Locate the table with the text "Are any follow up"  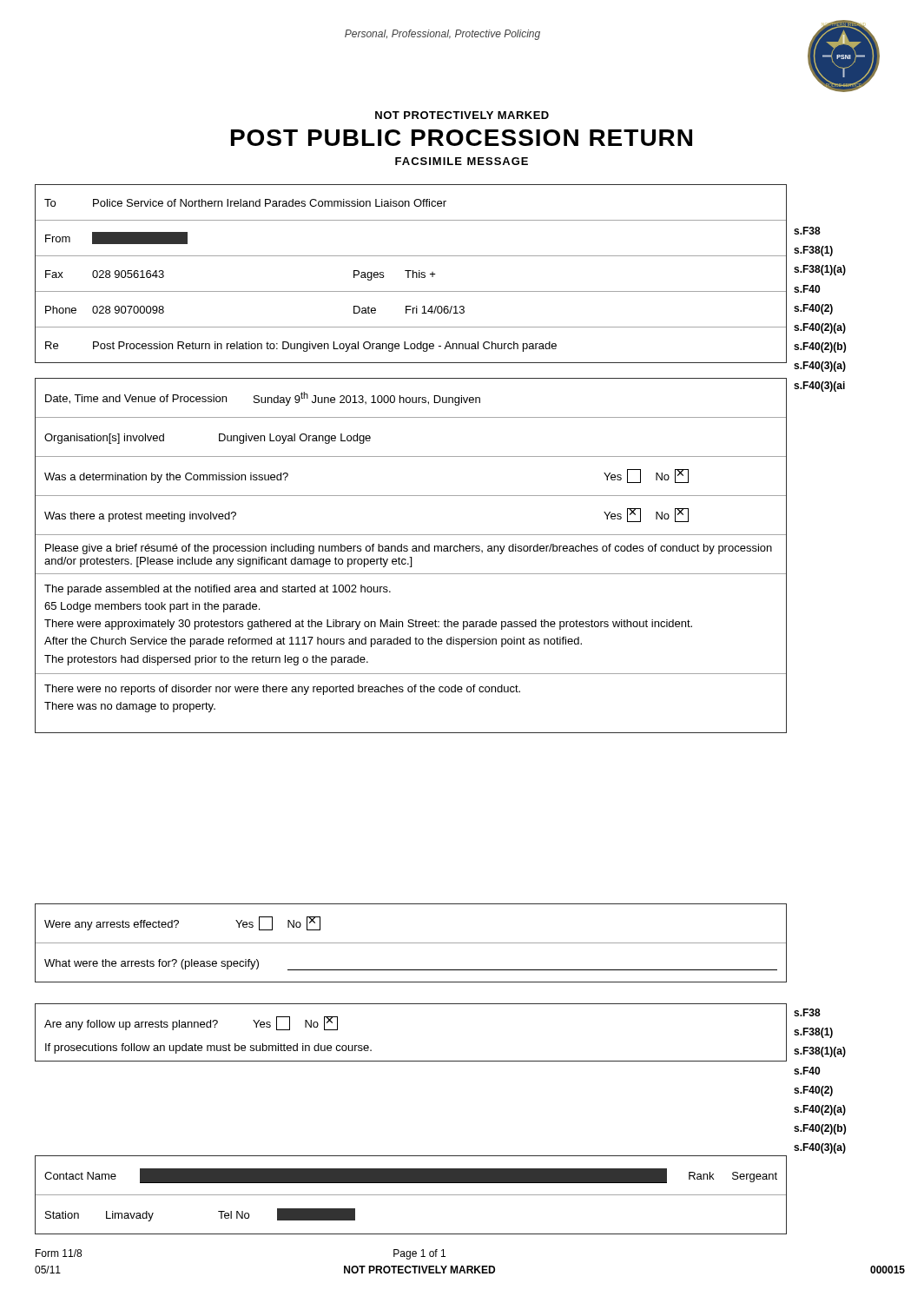411,1032
